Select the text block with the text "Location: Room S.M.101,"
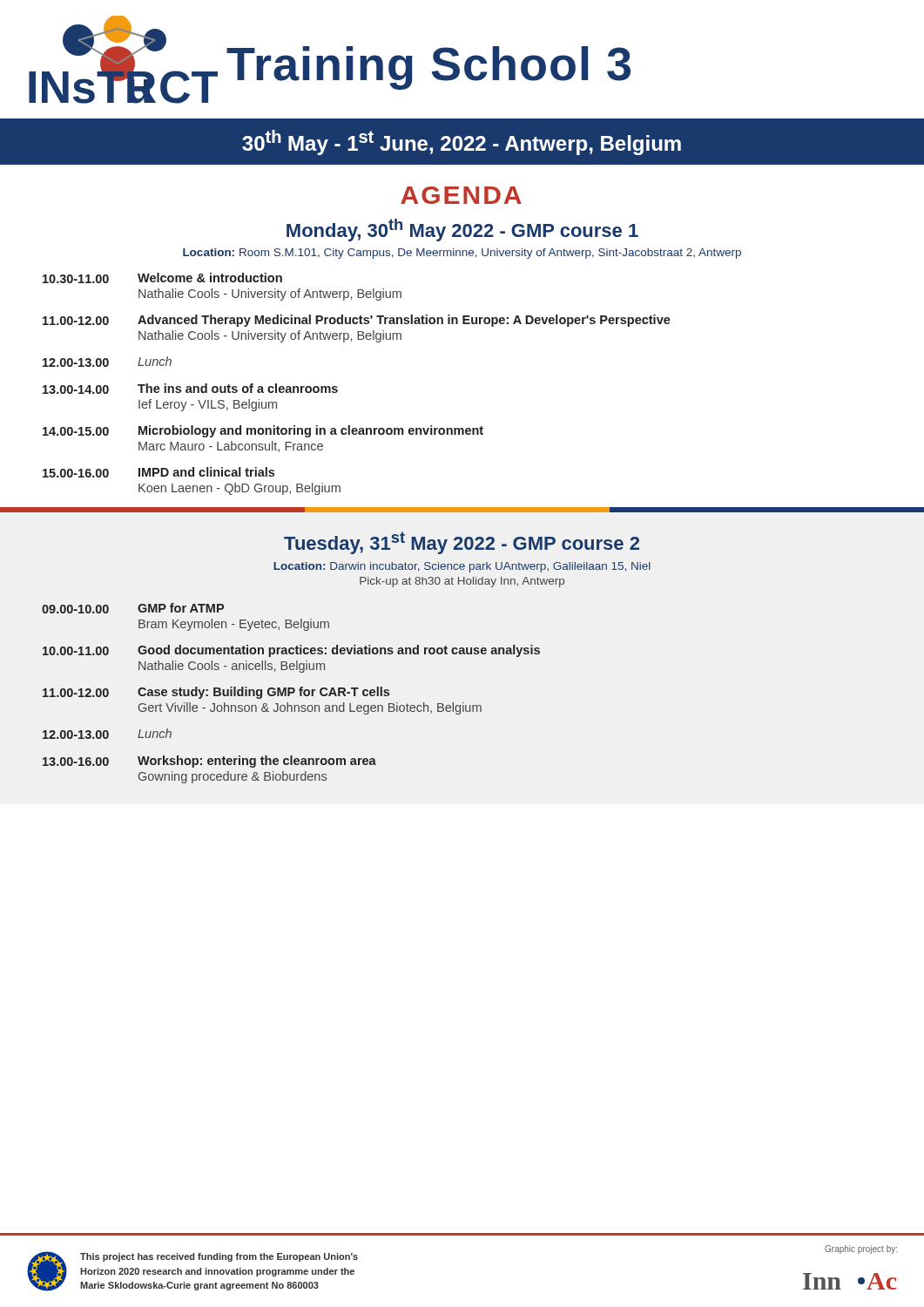The width and height of the screenshot is (924, 1307). (x=462, y=253)
